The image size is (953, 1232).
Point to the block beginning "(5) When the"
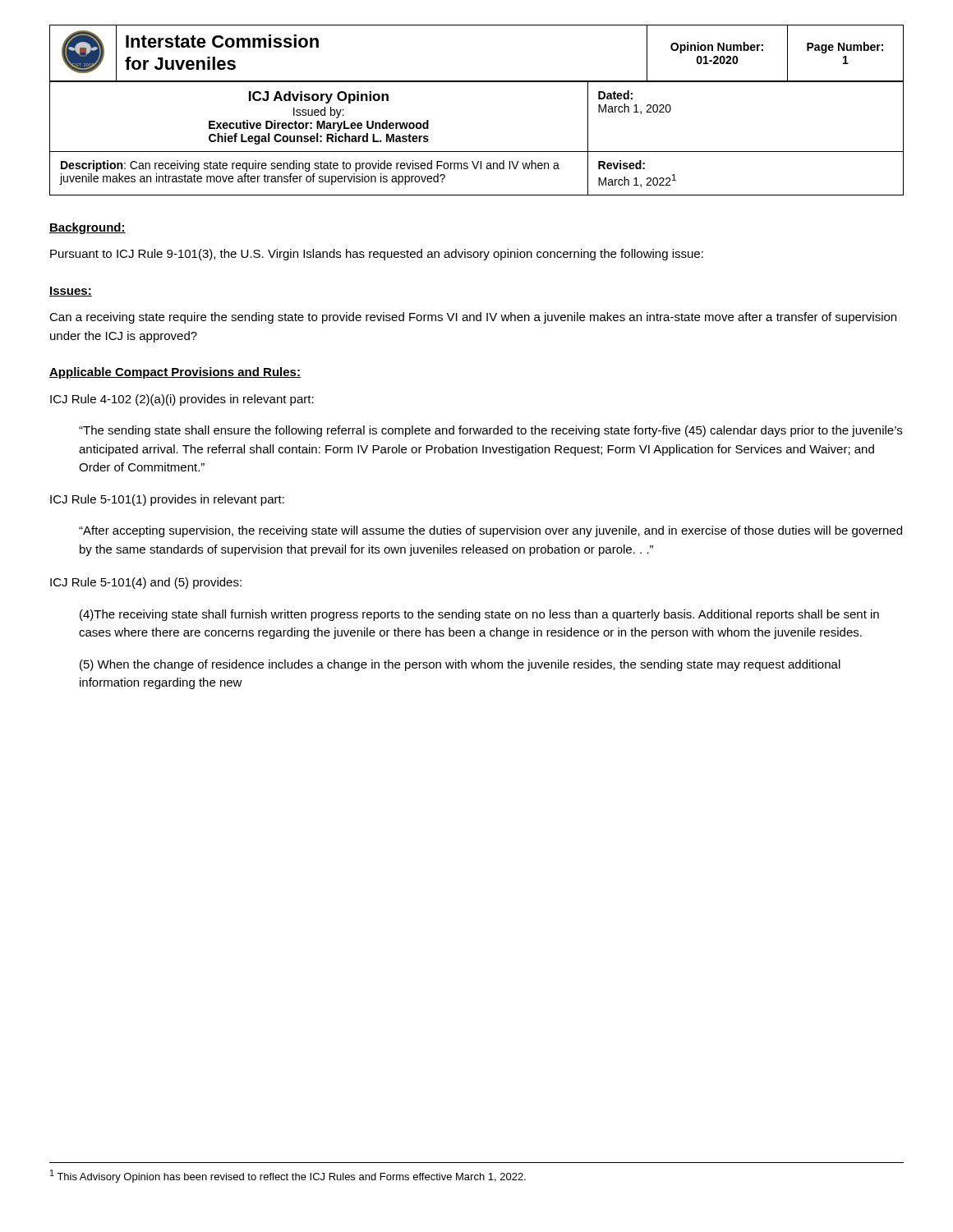pos(460,673)
